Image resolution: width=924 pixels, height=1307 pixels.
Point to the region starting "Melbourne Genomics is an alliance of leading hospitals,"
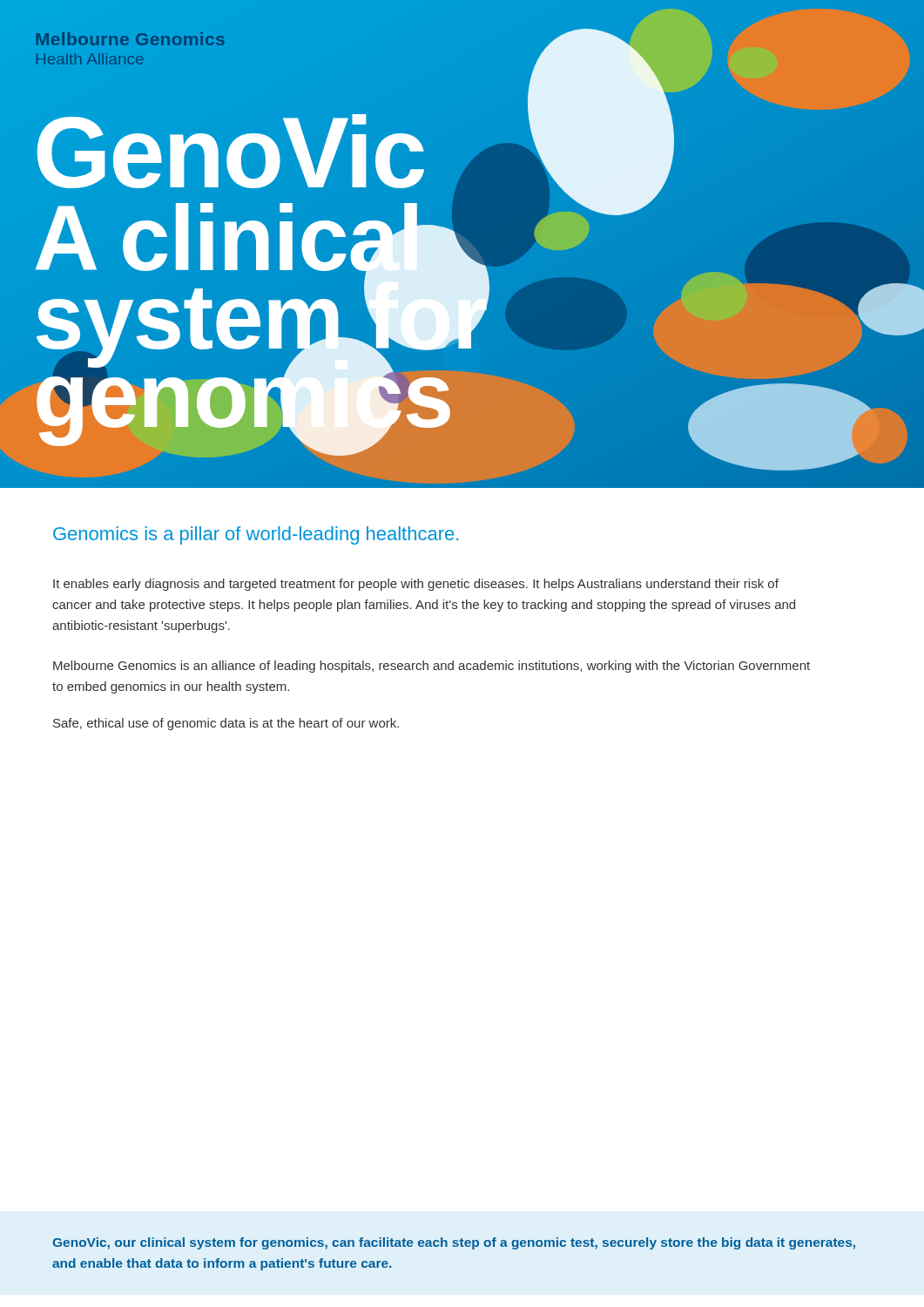click(431, 676)
